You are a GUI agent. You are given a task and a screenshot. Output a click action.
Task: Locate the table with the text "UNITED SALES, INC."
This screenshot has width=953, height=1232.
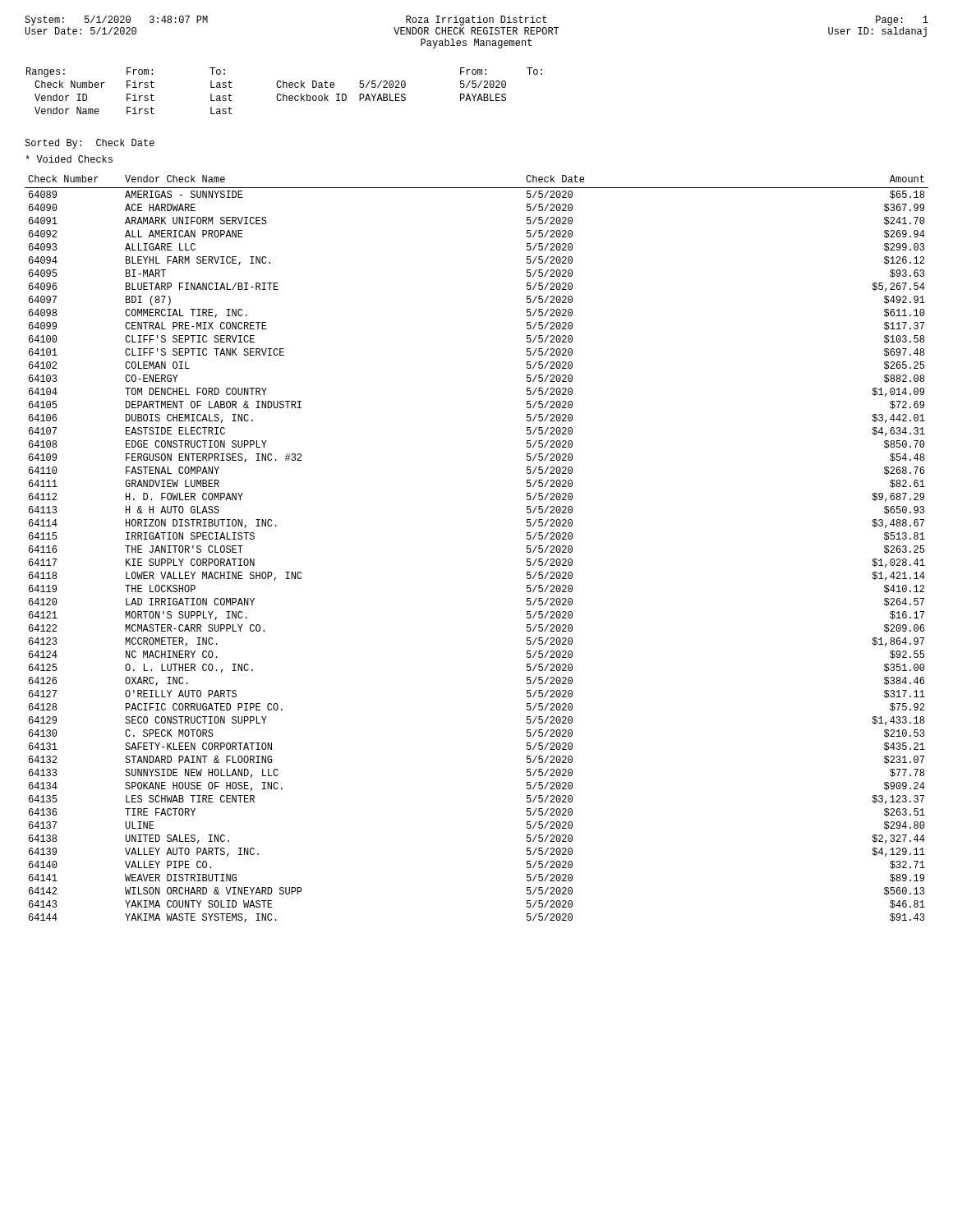[476, 549]
